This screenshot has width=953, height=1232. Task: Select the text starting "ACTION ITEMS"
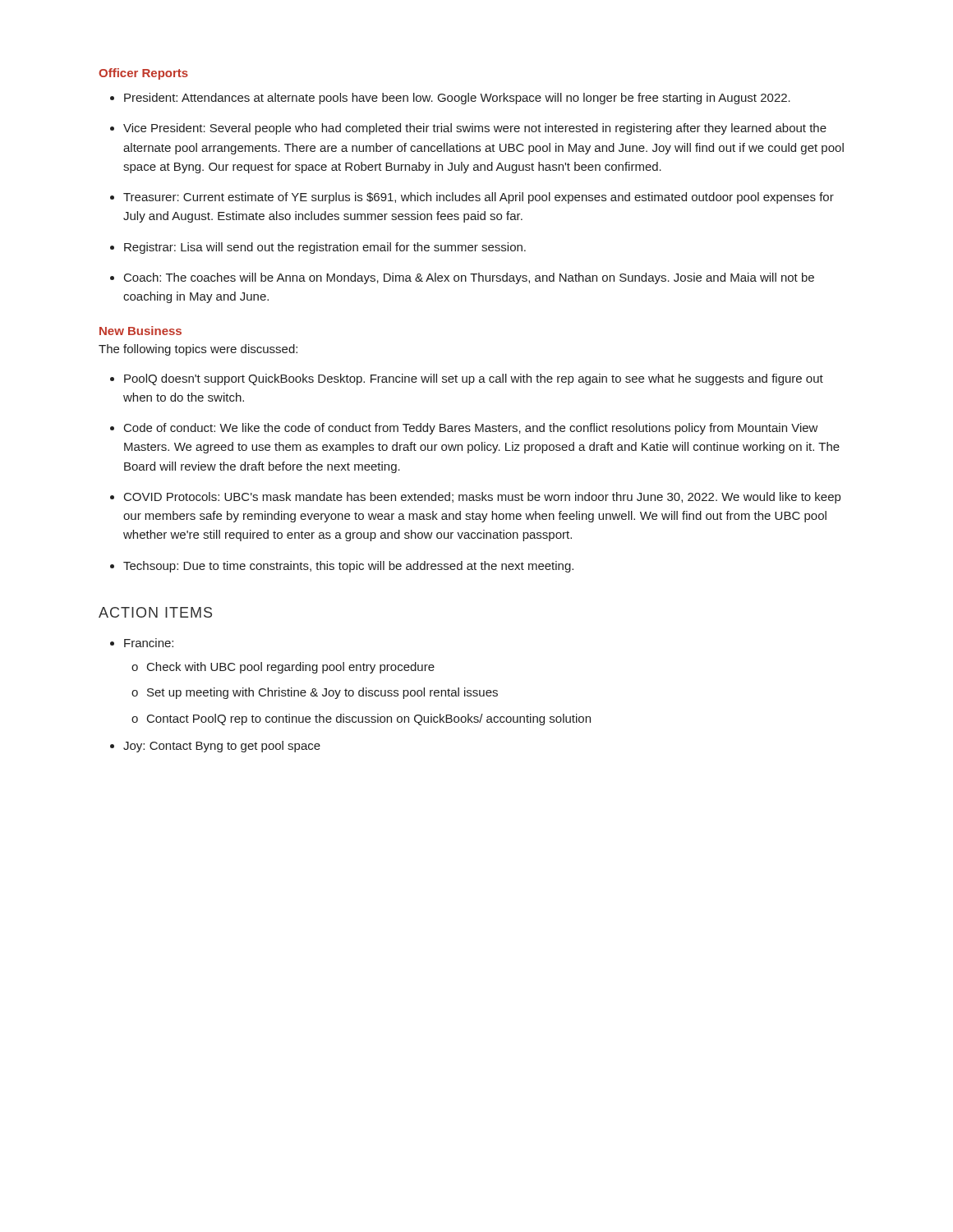pyautogui.click(x=155, y=612)
